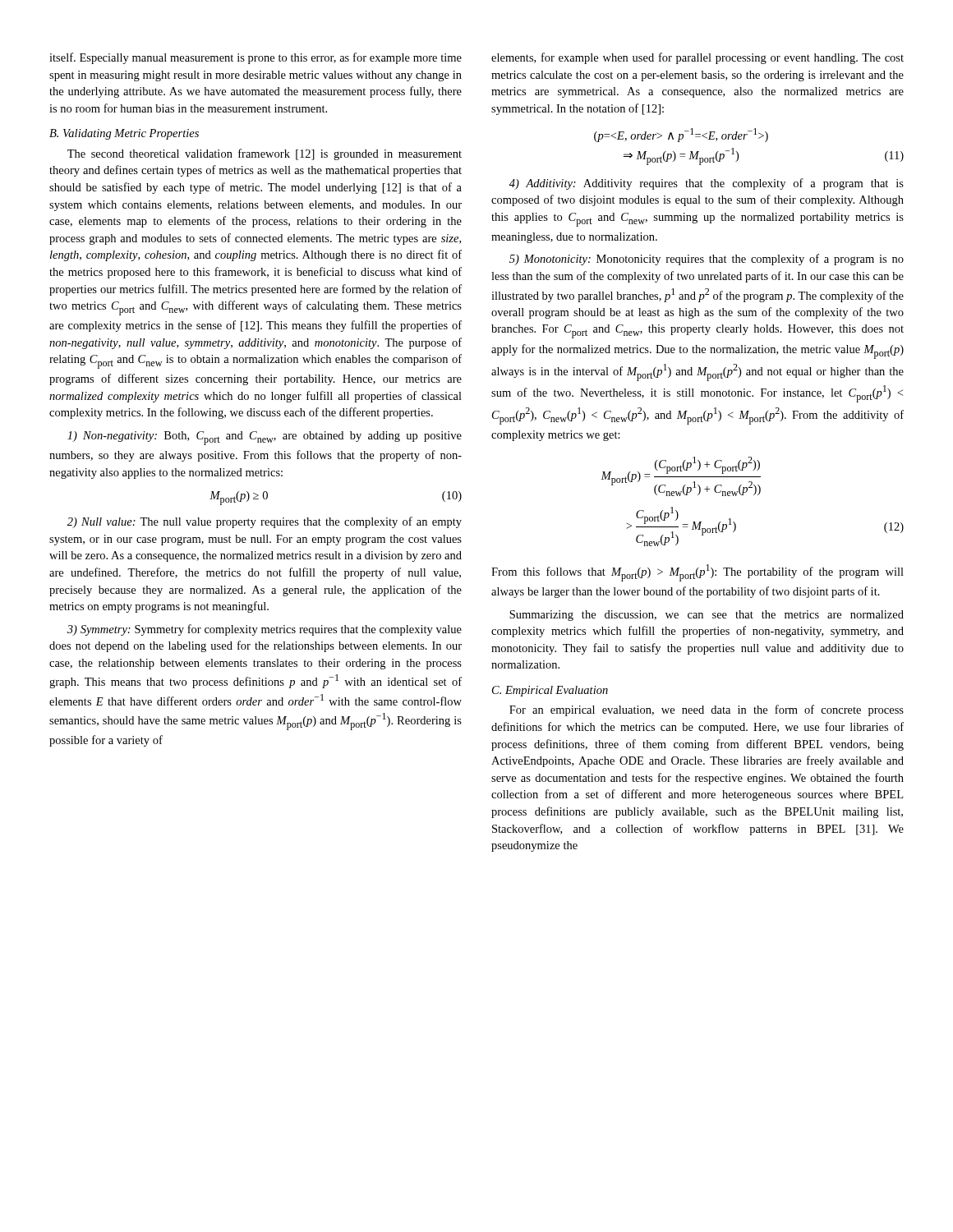Viewport: 953px width, 1232px height.
Task: Locate the text starting "The second theoretical validation"
Action: 255,313
